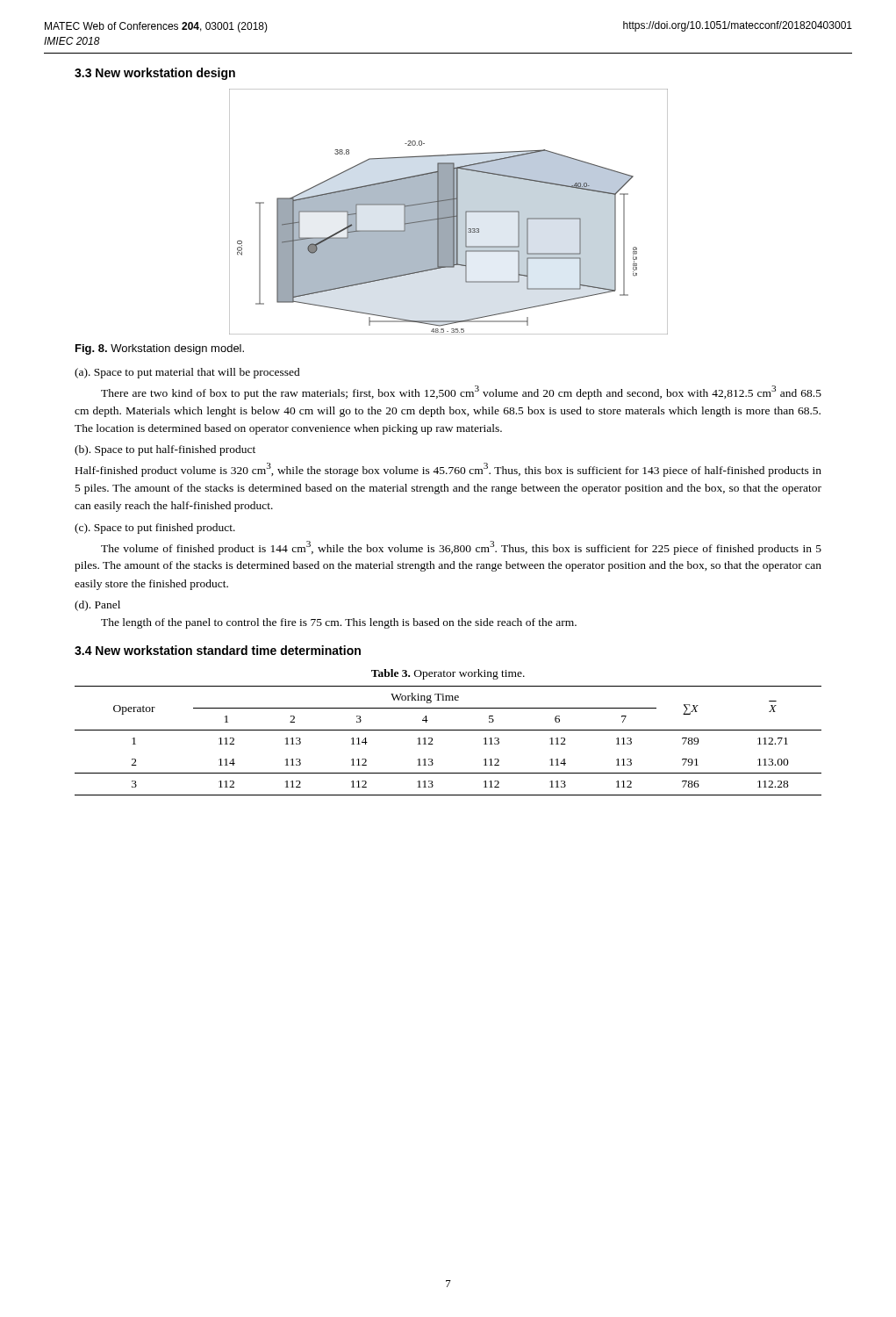Where does it say "Table 3. Operator working time."?
Image resolution: width=896 pixels, height=1317 pixels.
pyautogui.click(x=448, y=673)
